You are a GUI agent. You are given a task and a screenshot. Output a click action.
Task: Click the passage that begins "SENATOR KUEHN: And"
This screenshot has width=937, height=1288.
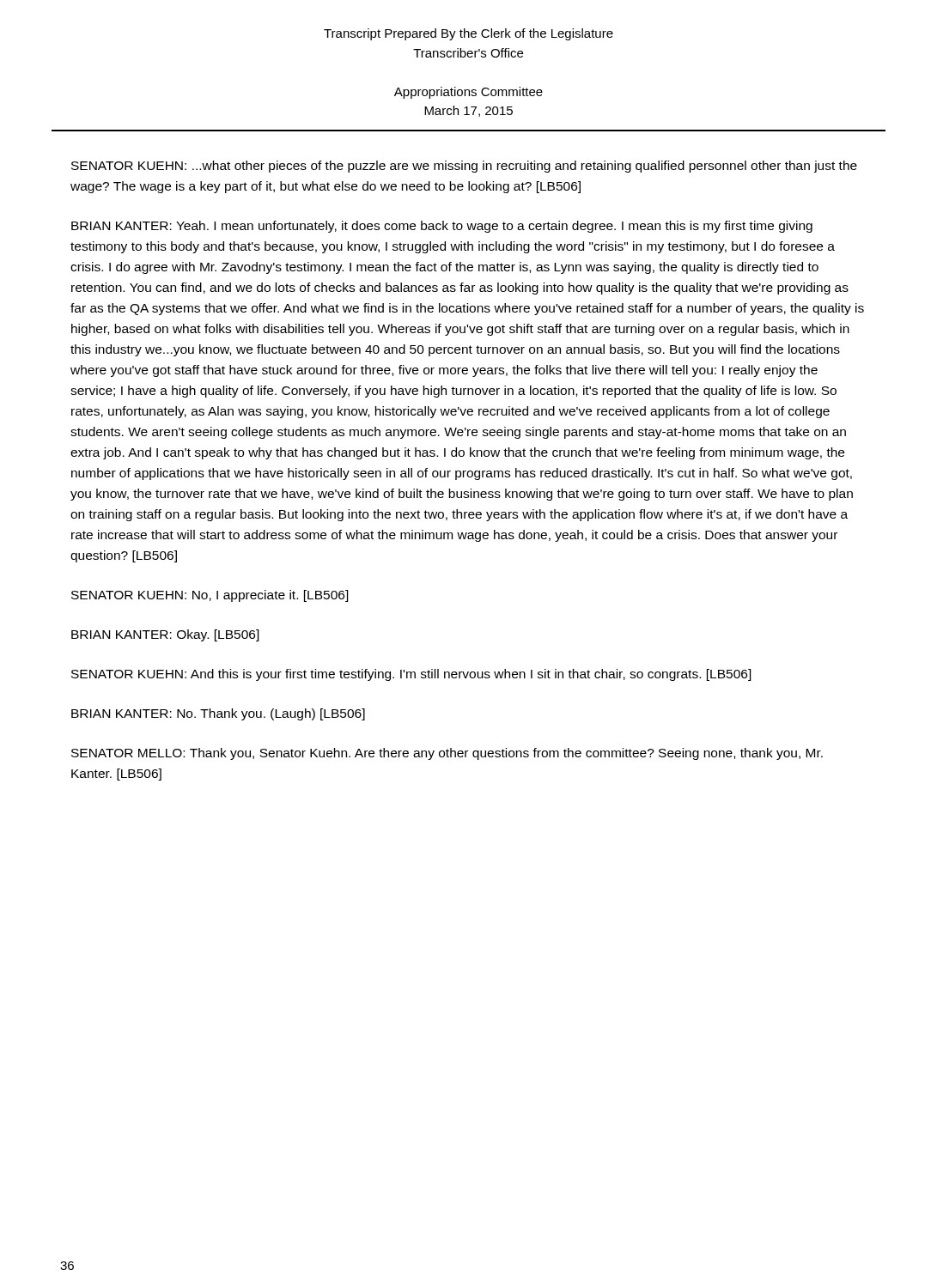(x=411, y=673)
